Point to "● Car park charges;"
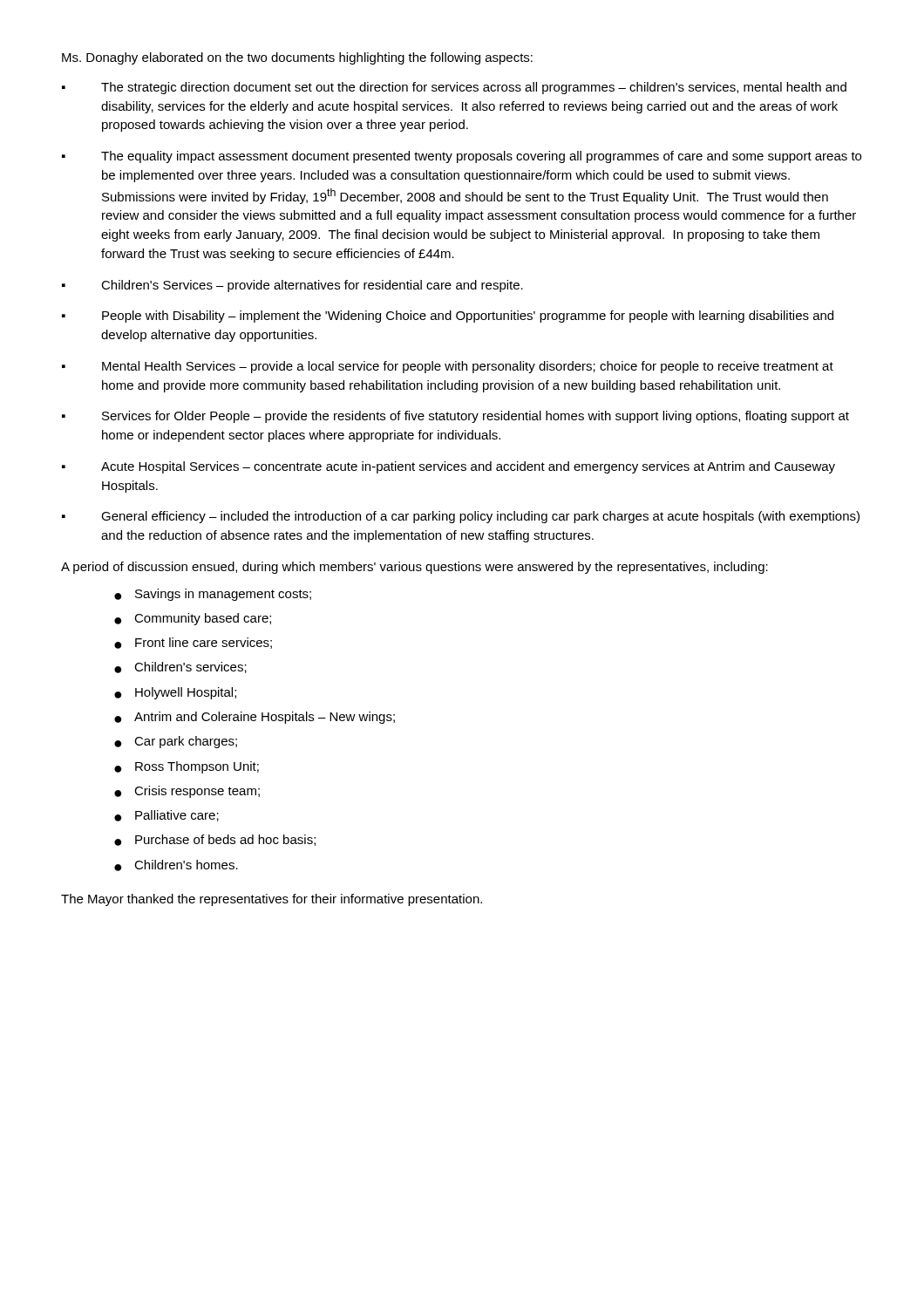The width and height of the screenshot is (924, 1308). (x=176, y=742)
